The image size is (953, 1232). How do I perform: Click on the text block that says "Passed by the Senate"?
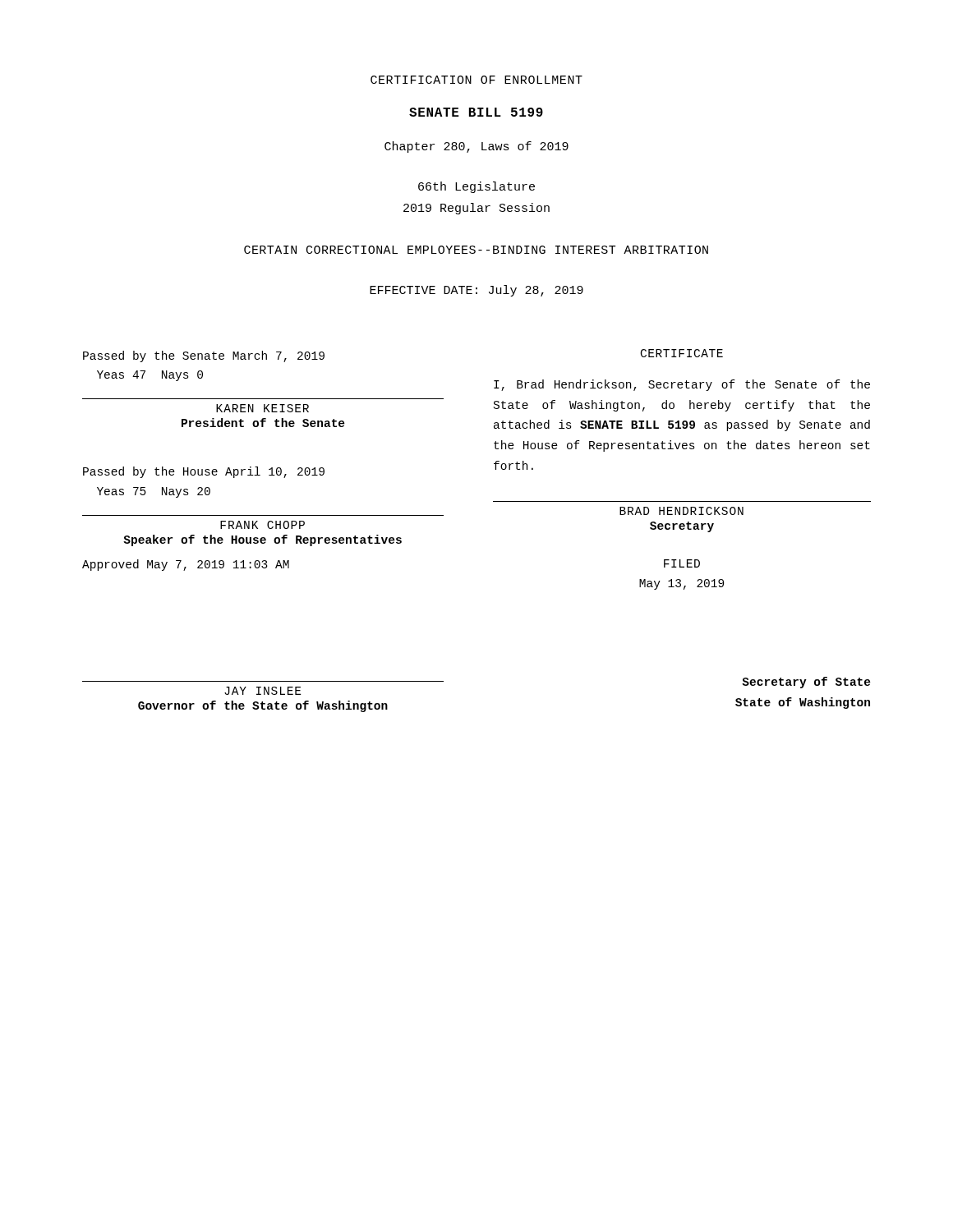click(204, 366)
